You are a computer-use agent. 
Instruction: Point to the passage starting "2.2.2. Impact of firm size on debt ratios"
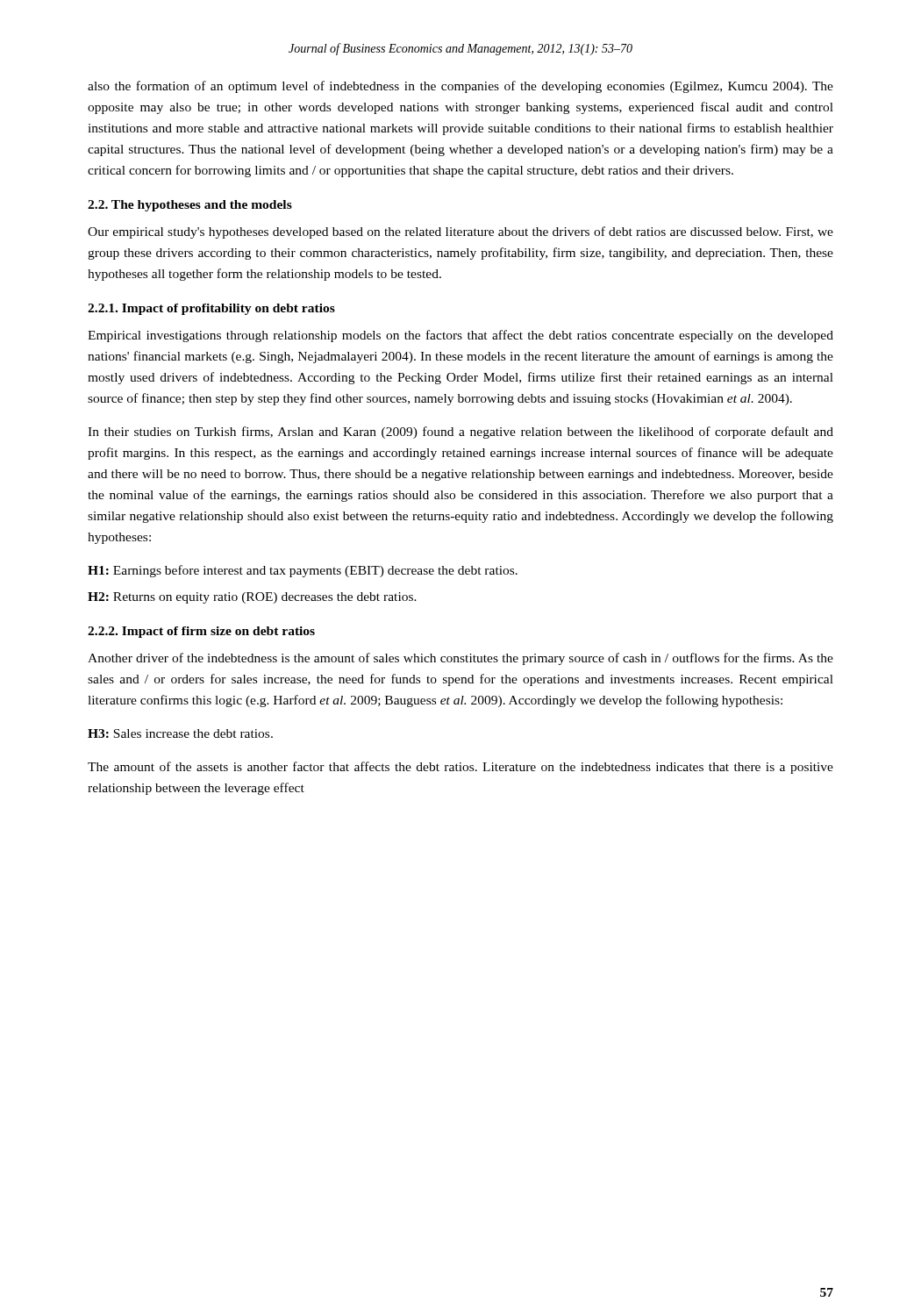[x=201, y=631]
